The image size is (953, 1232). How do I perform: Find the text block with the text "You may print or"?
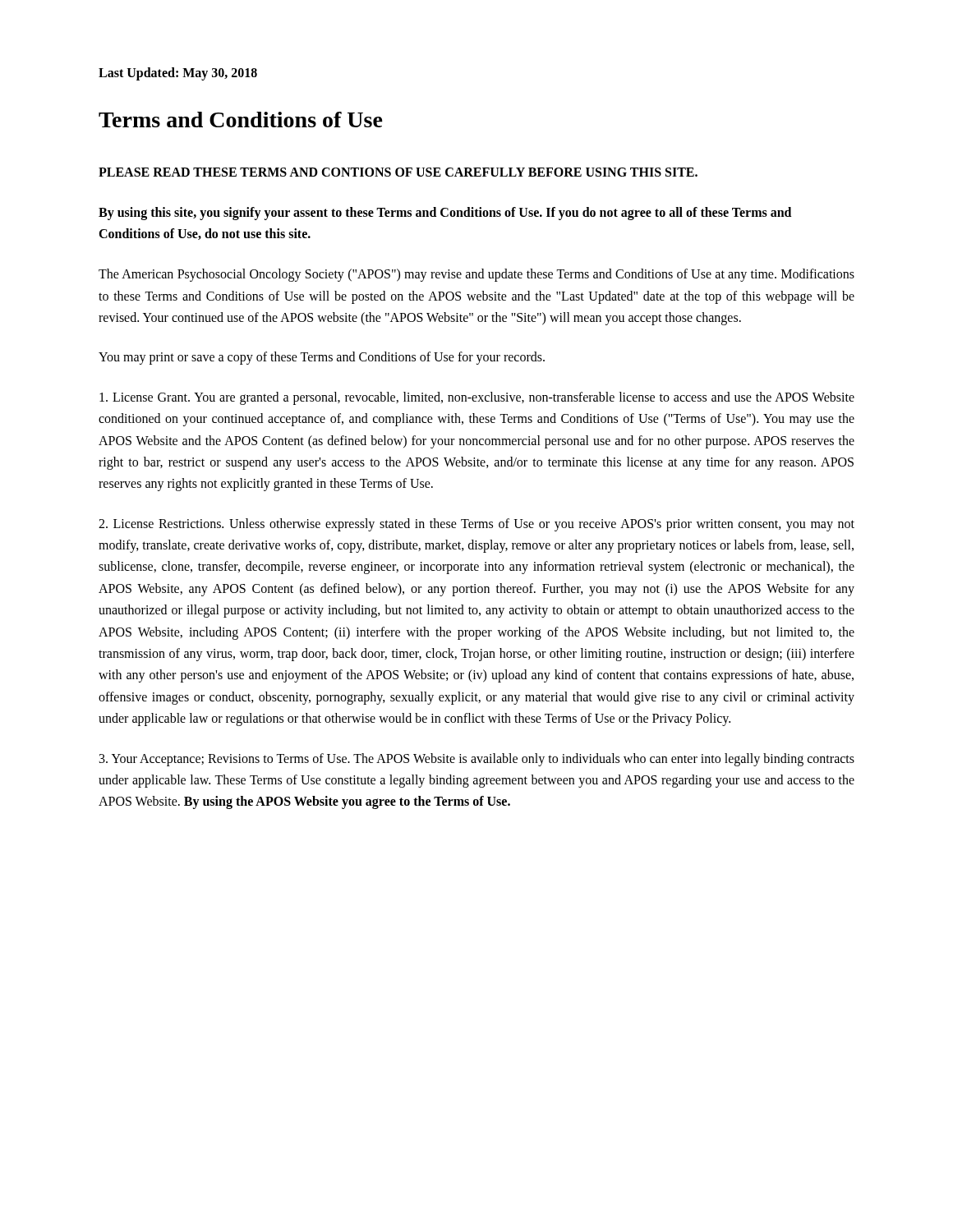pyautogui.click(x=322, y=357)
